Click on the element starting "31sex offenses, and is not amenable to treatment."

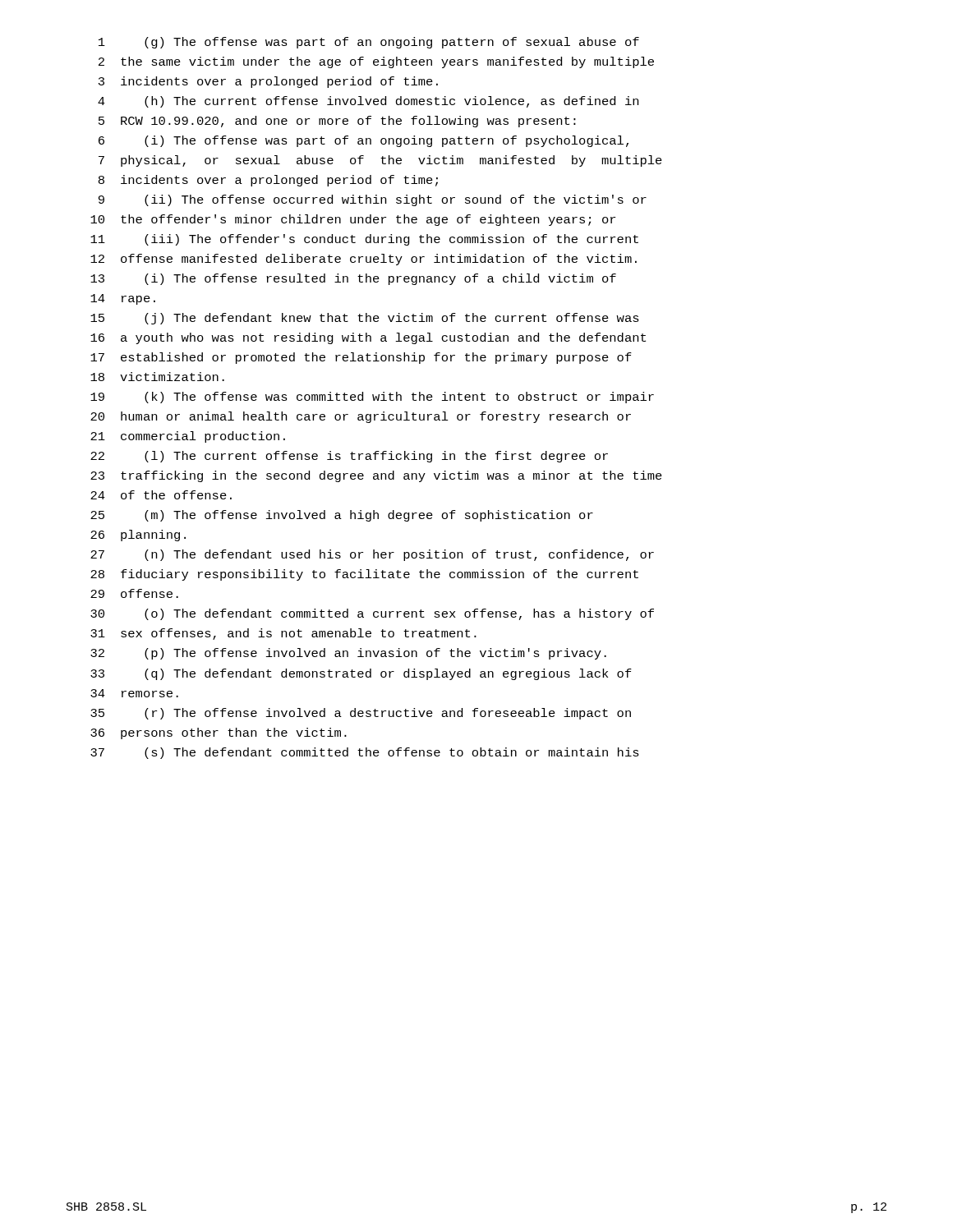(x=476, y=634)
